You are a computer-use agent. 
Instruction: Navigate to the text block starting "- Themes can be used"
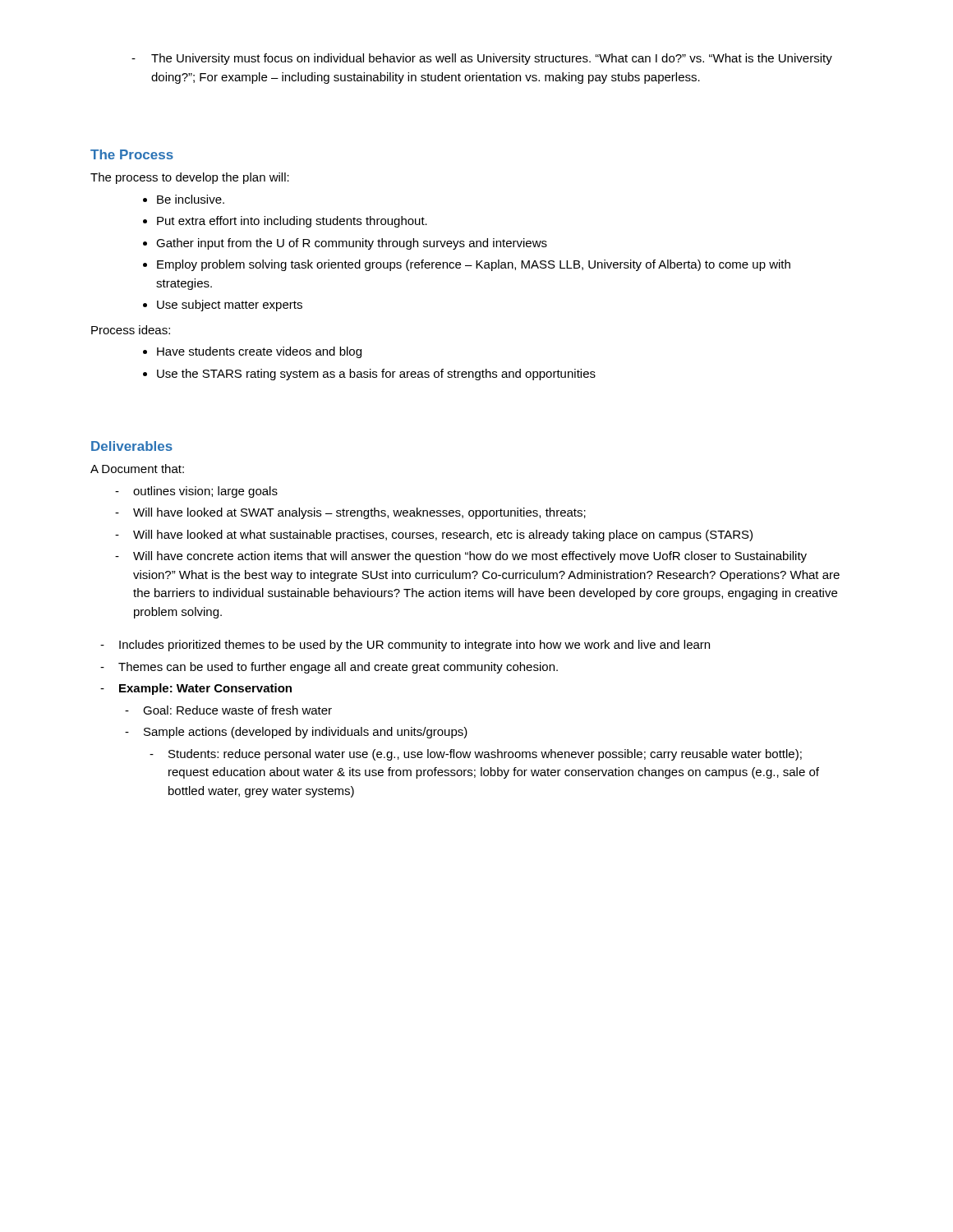[x=473, y=667]
